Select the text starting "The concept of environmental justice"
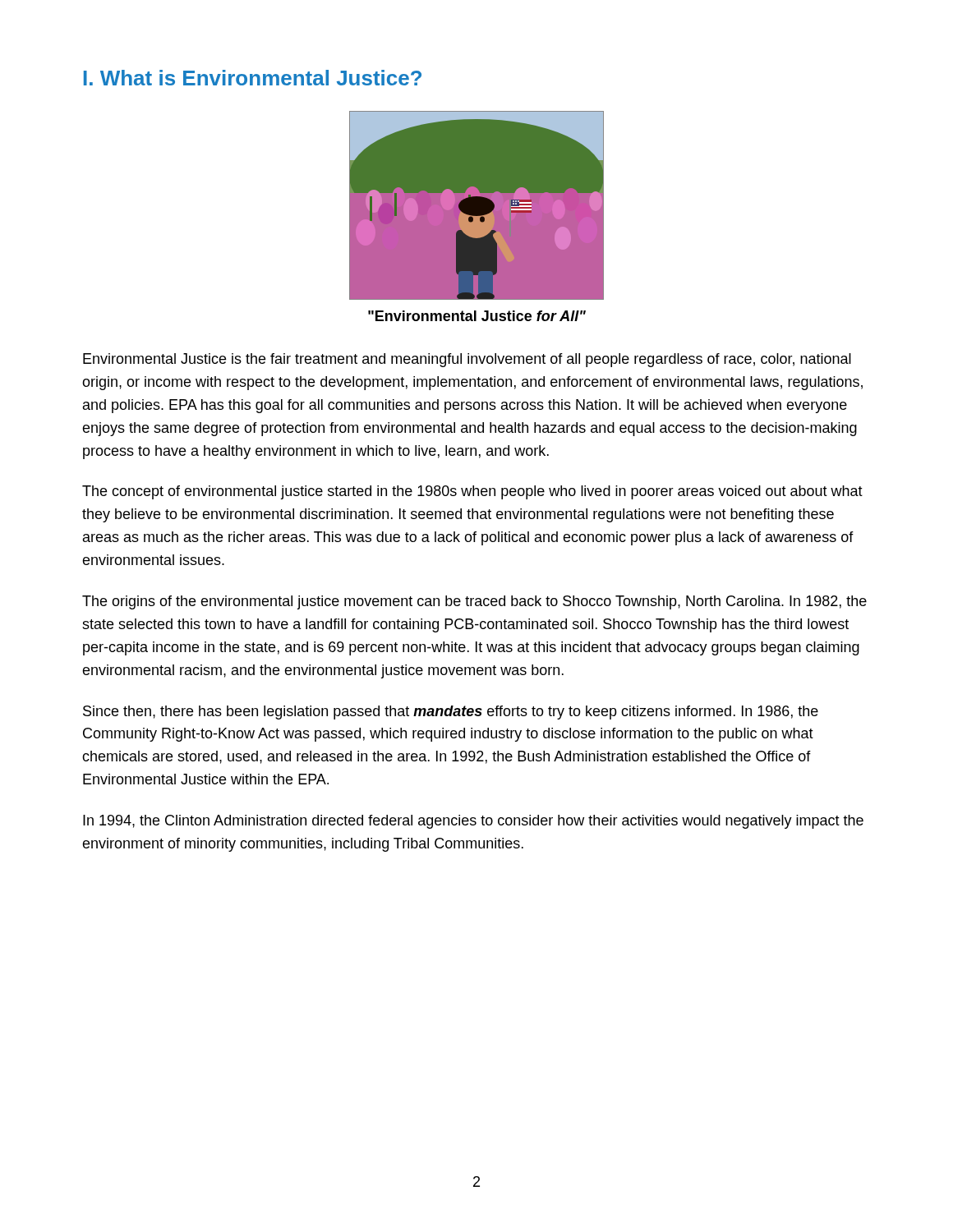 (x=472, y=526)
